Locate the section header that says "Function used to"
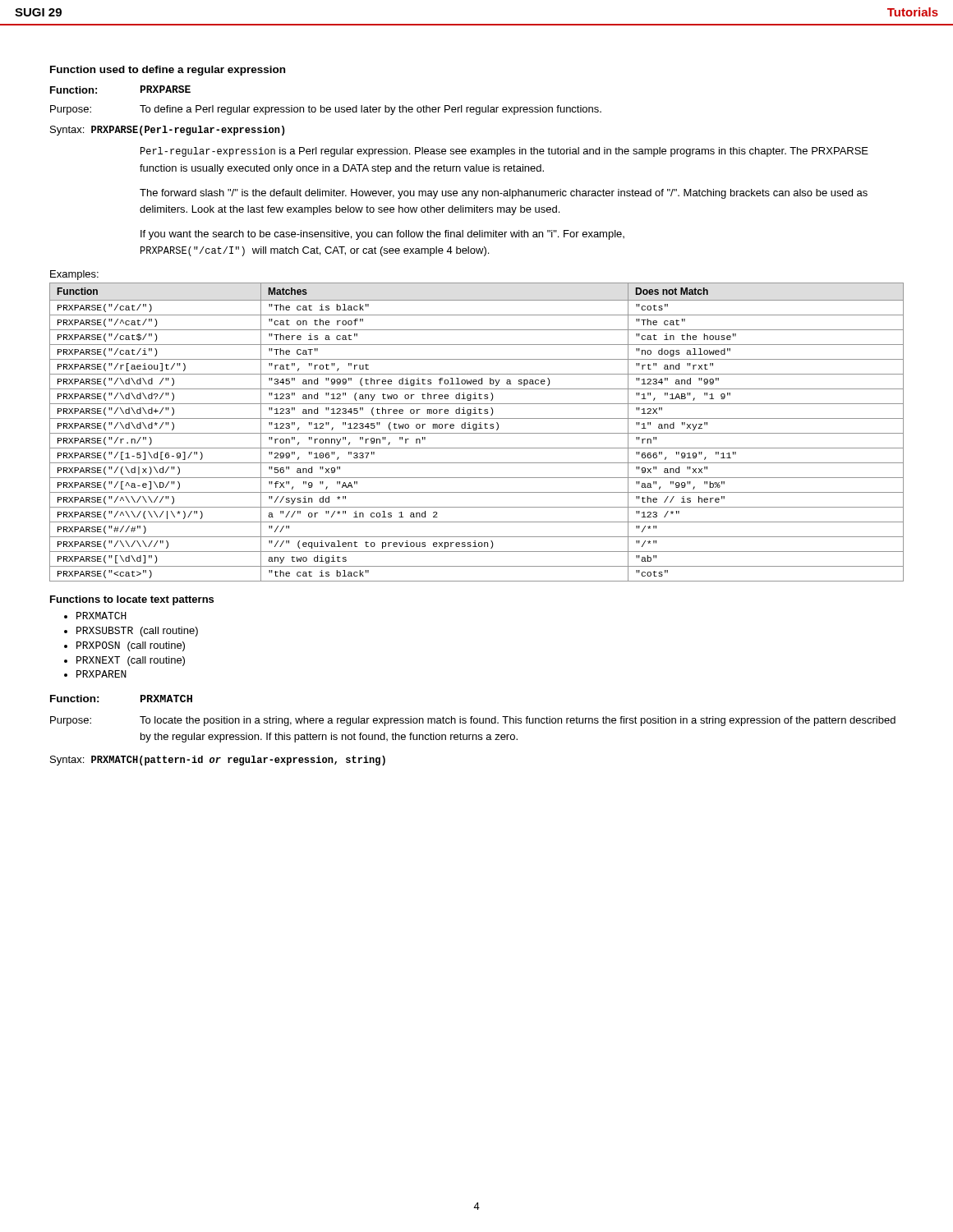Viewport: 953px width, 1232px height. coord(168,69)
